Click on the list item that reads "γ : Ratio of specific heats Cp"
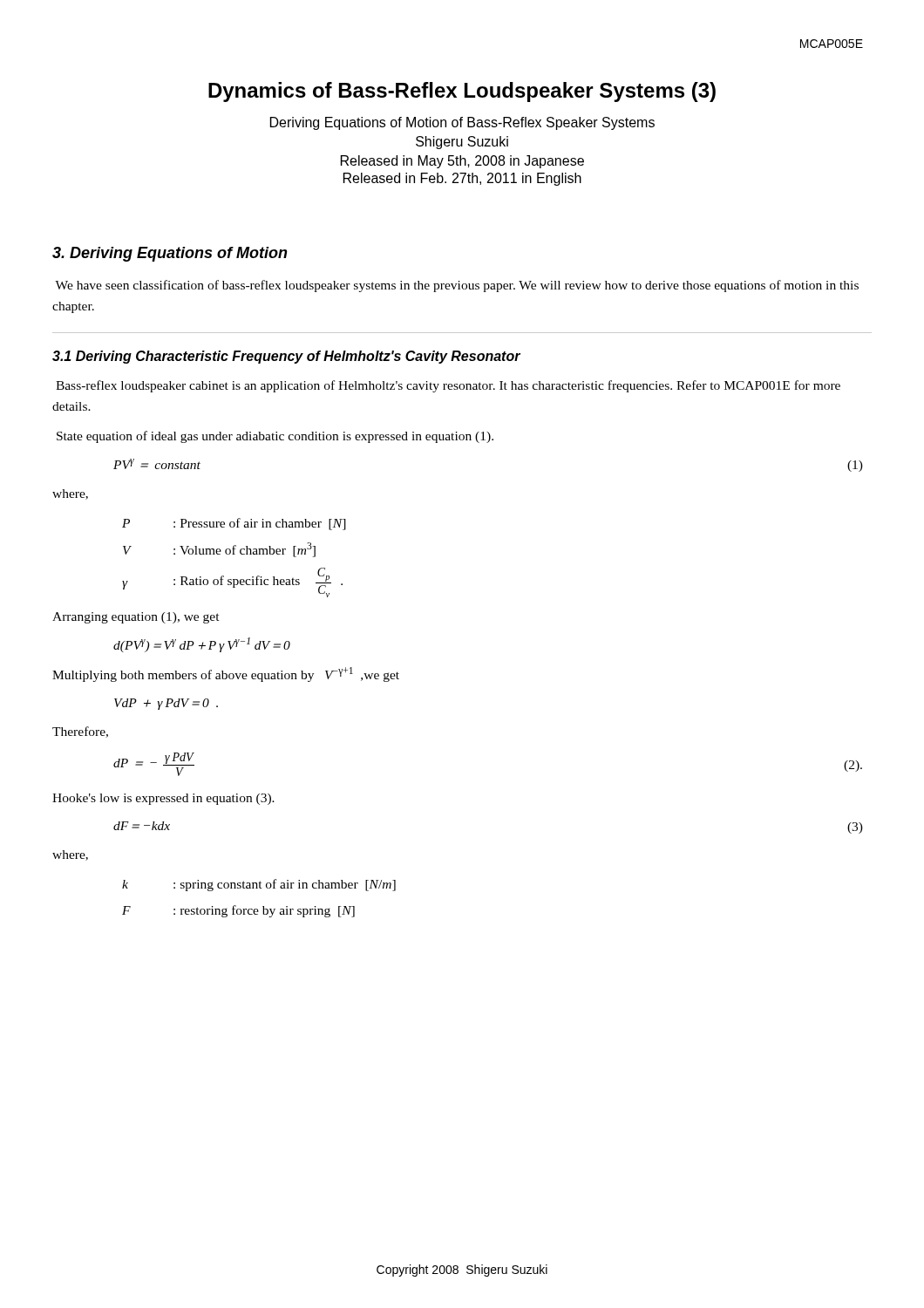The image size is (924, 1308). coord(232,582)
